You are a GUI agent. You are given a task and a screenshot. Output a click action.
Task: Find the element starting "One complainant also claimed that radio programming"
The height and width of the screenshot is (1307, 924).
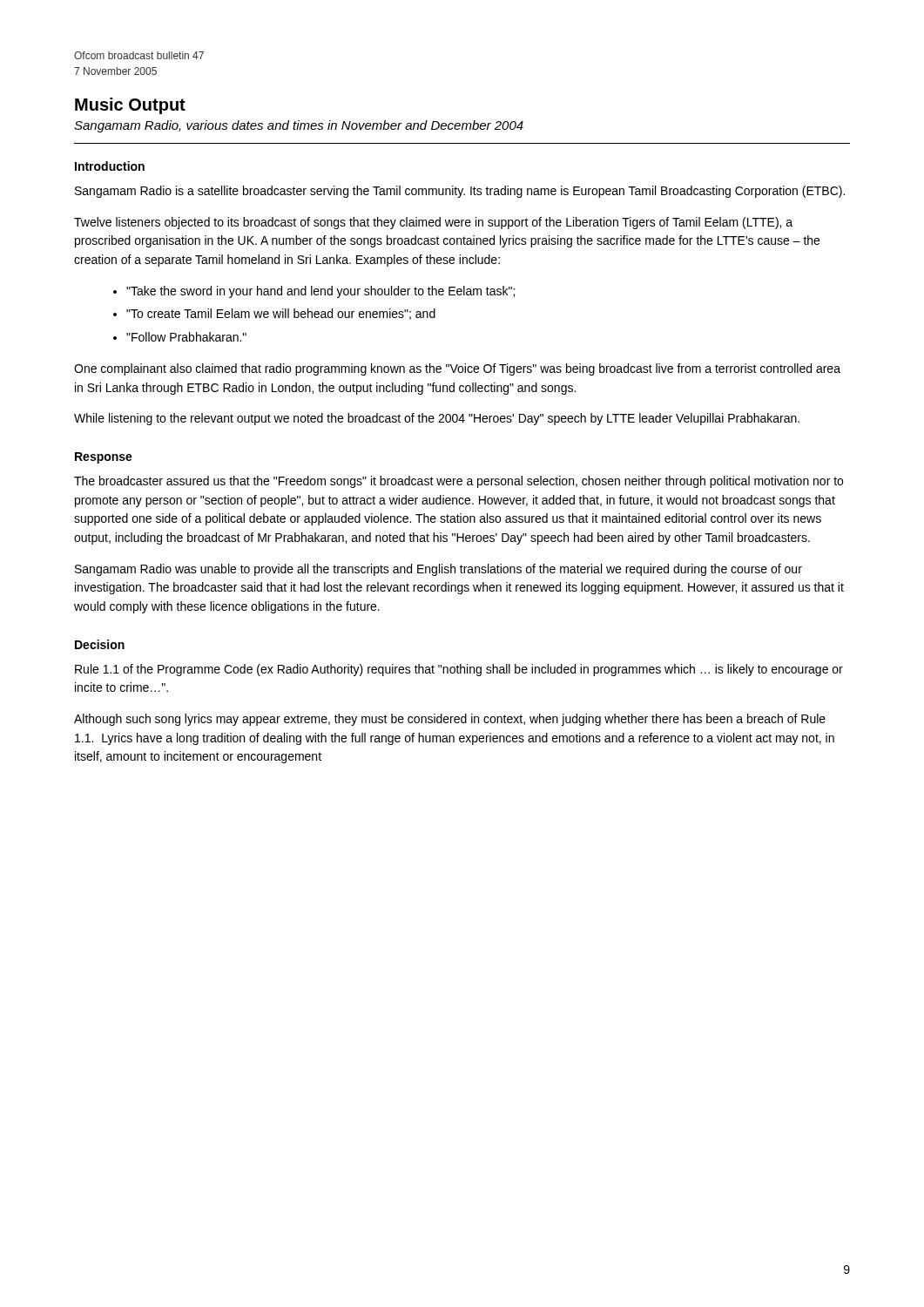coord(457,378)
